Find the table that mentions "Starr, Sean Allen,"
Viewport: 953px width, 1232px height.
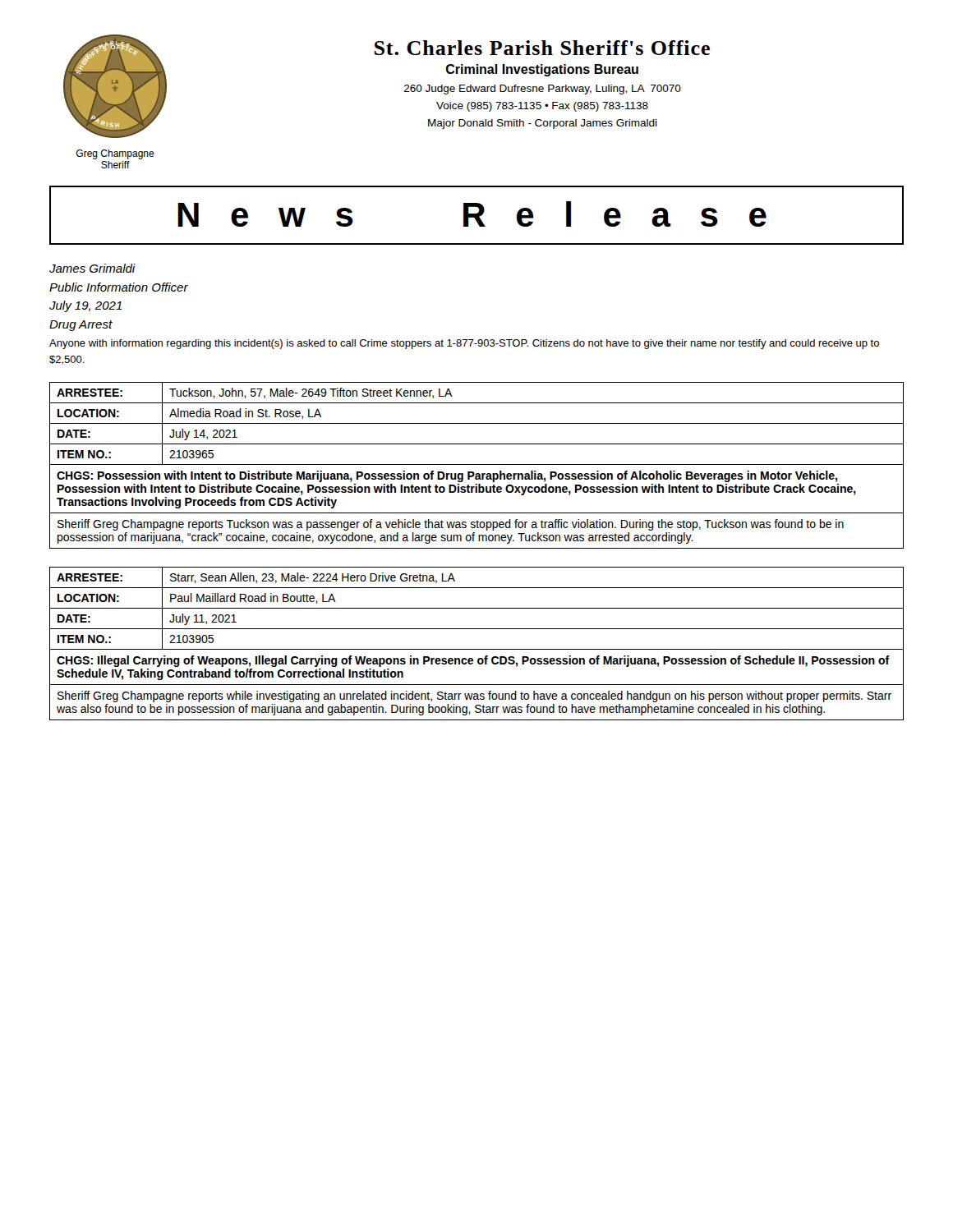pos(476,644)
